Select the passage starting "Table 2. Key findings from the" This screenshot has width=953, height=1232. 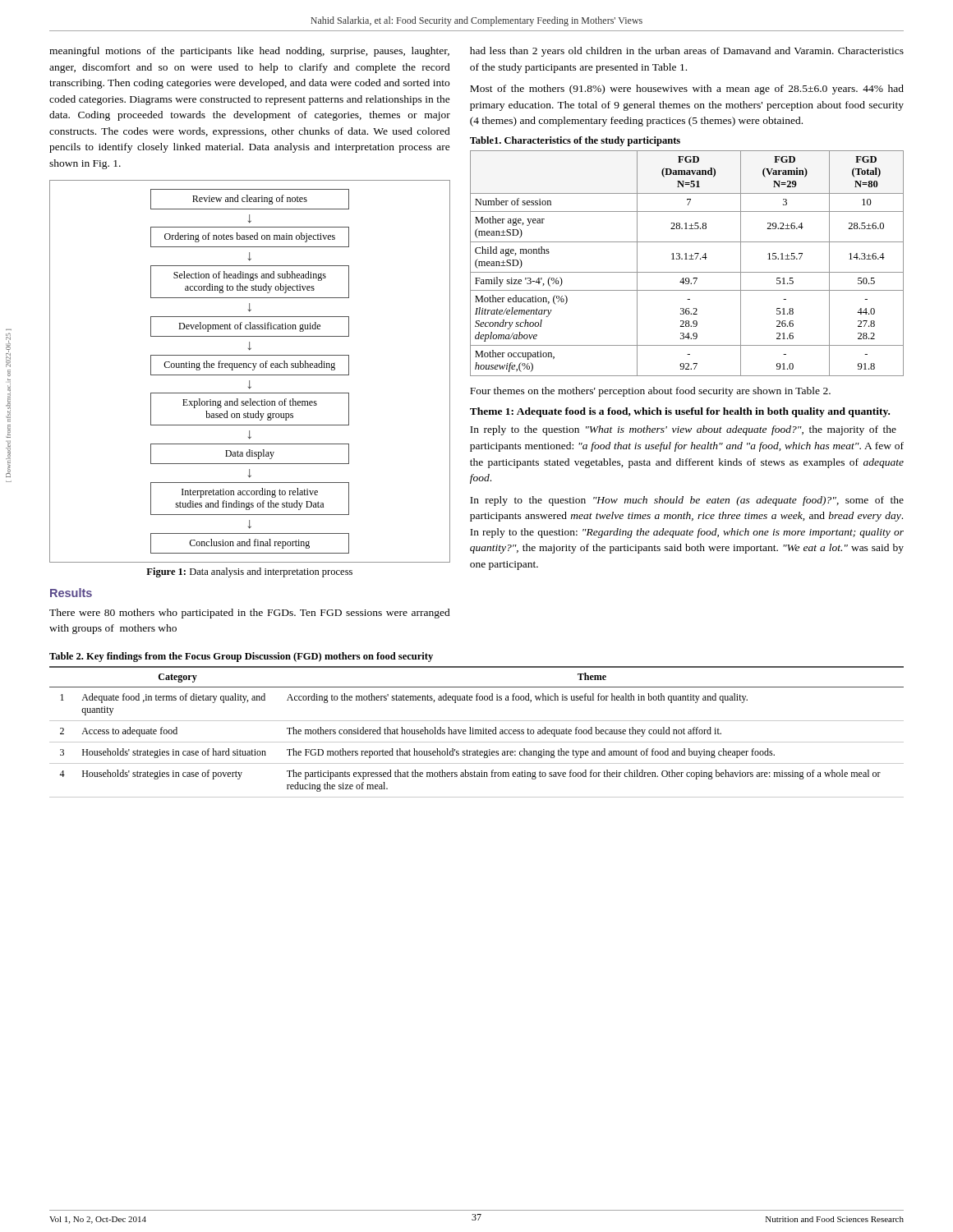(x=241, y=656)
